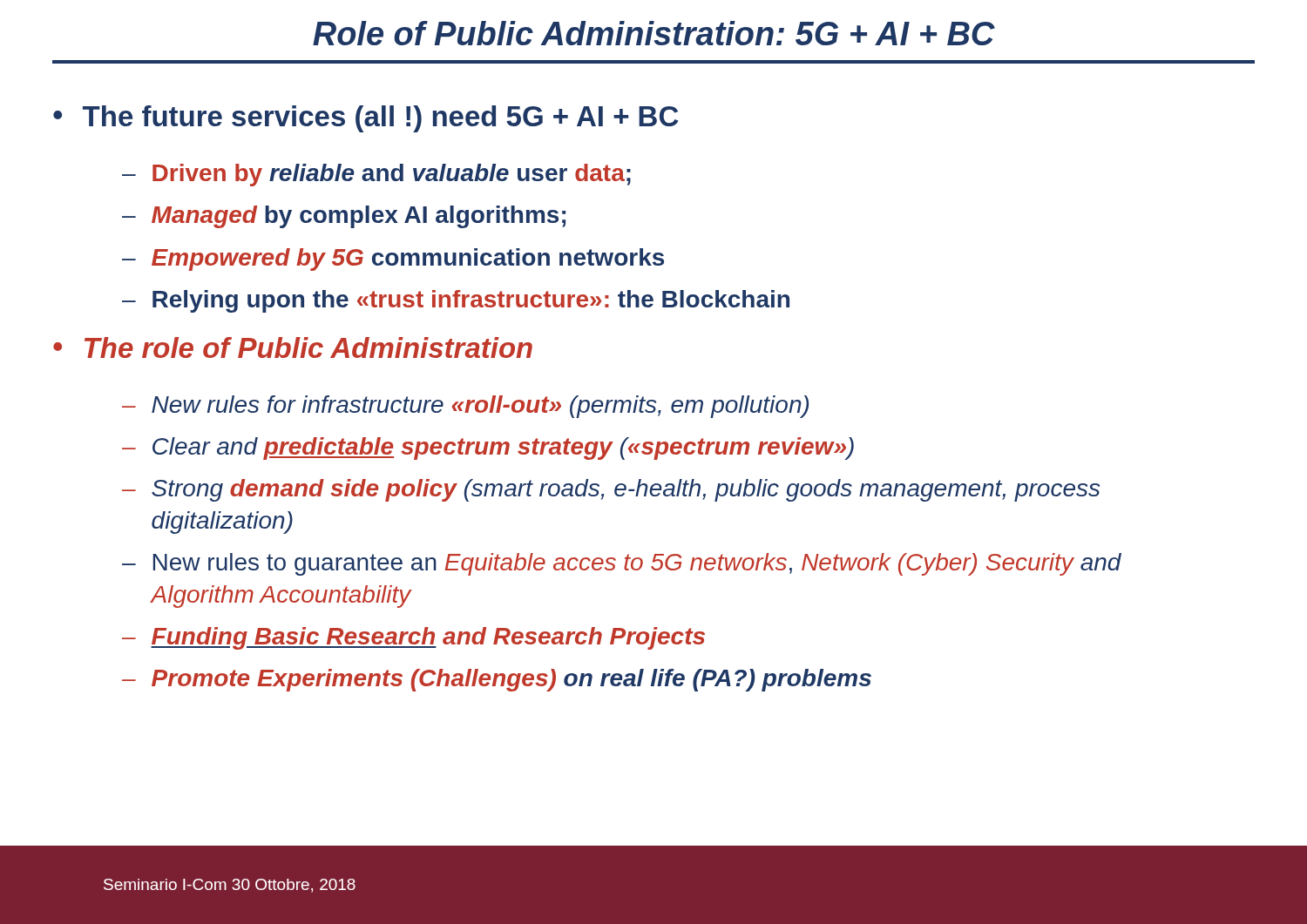Select the passage starting "• The future services (all !)"
The image size is (1307, 924).
pos(366,117)
